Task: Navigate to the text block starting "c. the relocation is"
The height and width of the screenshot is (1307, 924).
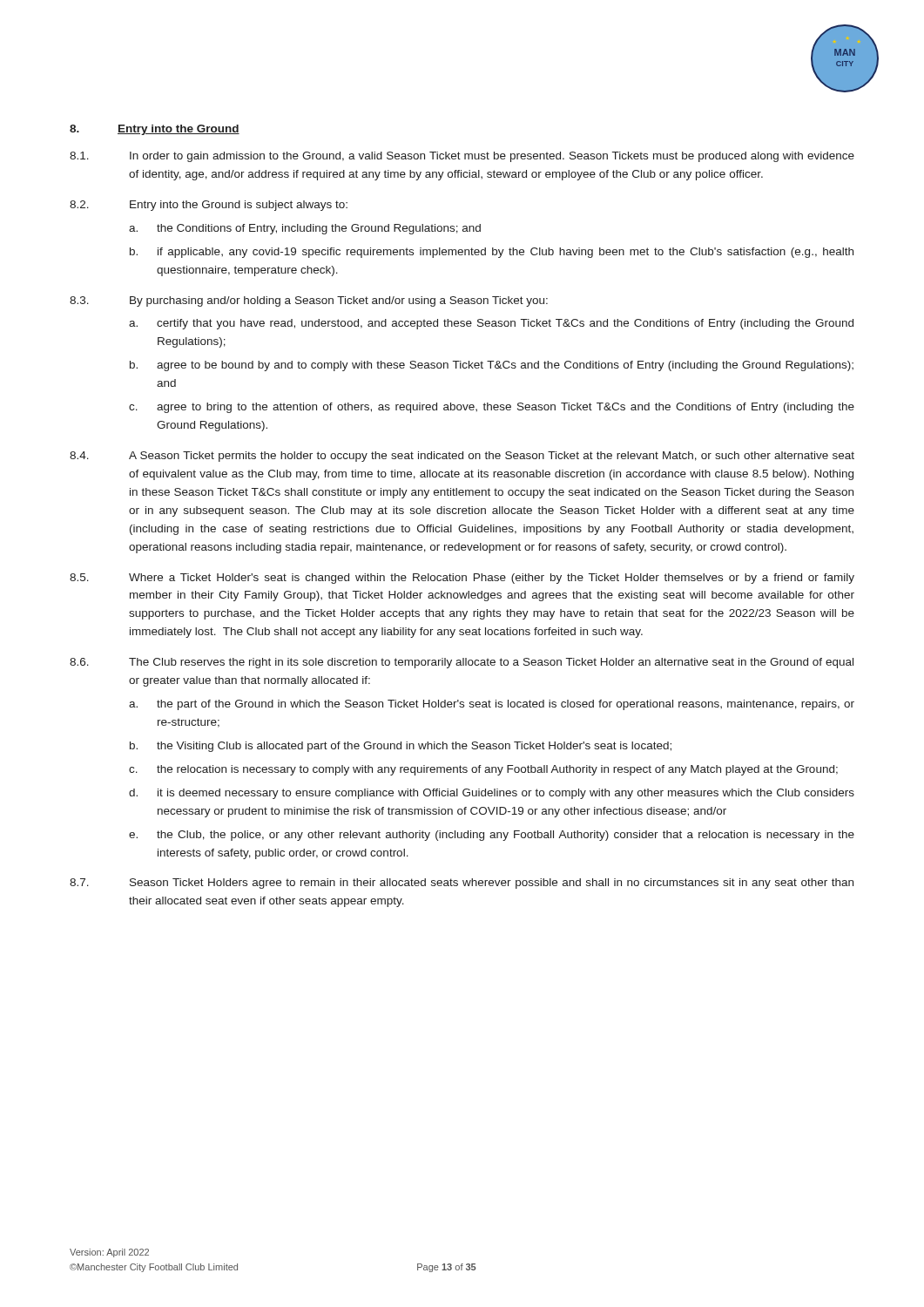Action: coord(492,770)
